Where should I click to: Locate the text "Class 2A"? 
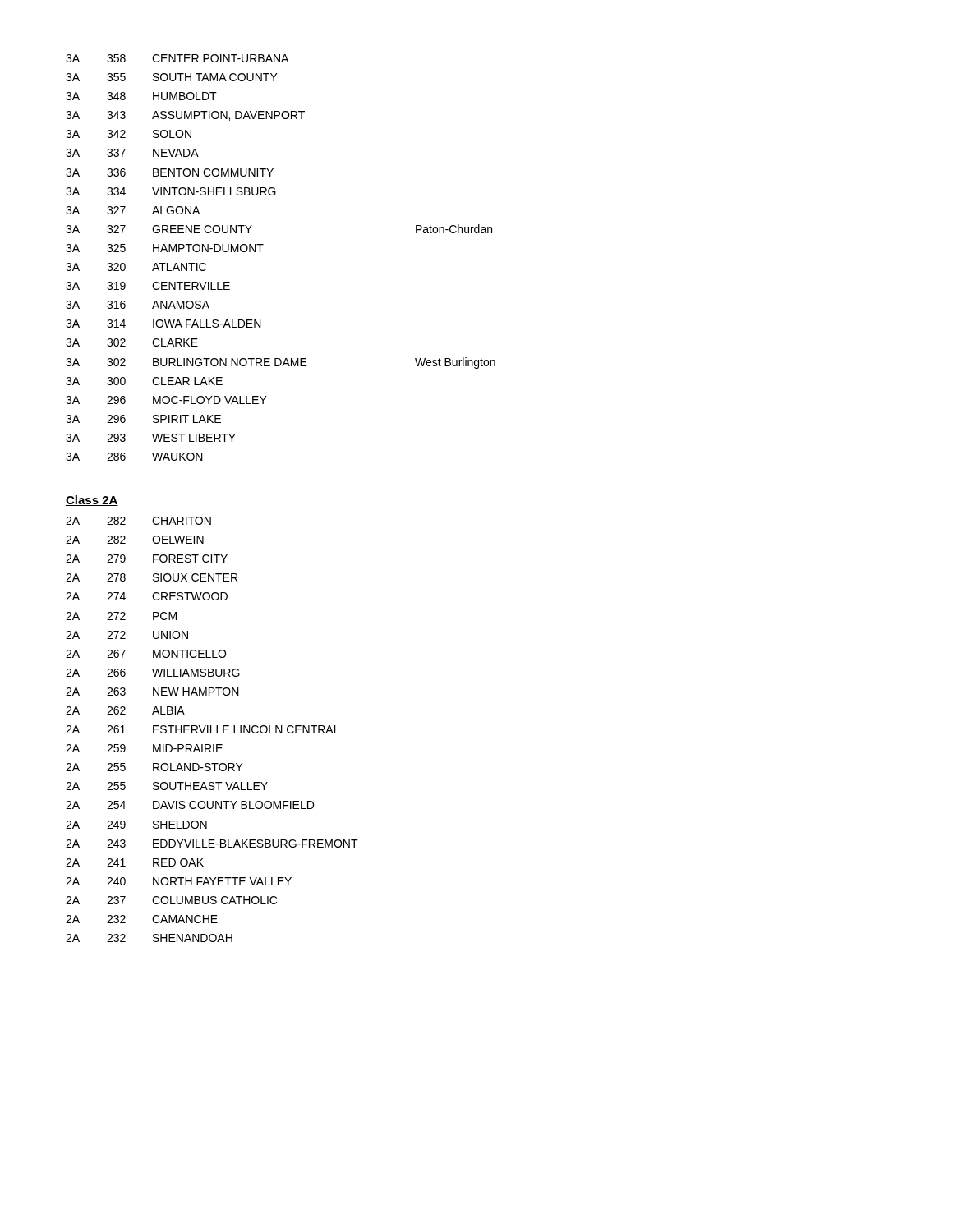[x=92, y=500]
